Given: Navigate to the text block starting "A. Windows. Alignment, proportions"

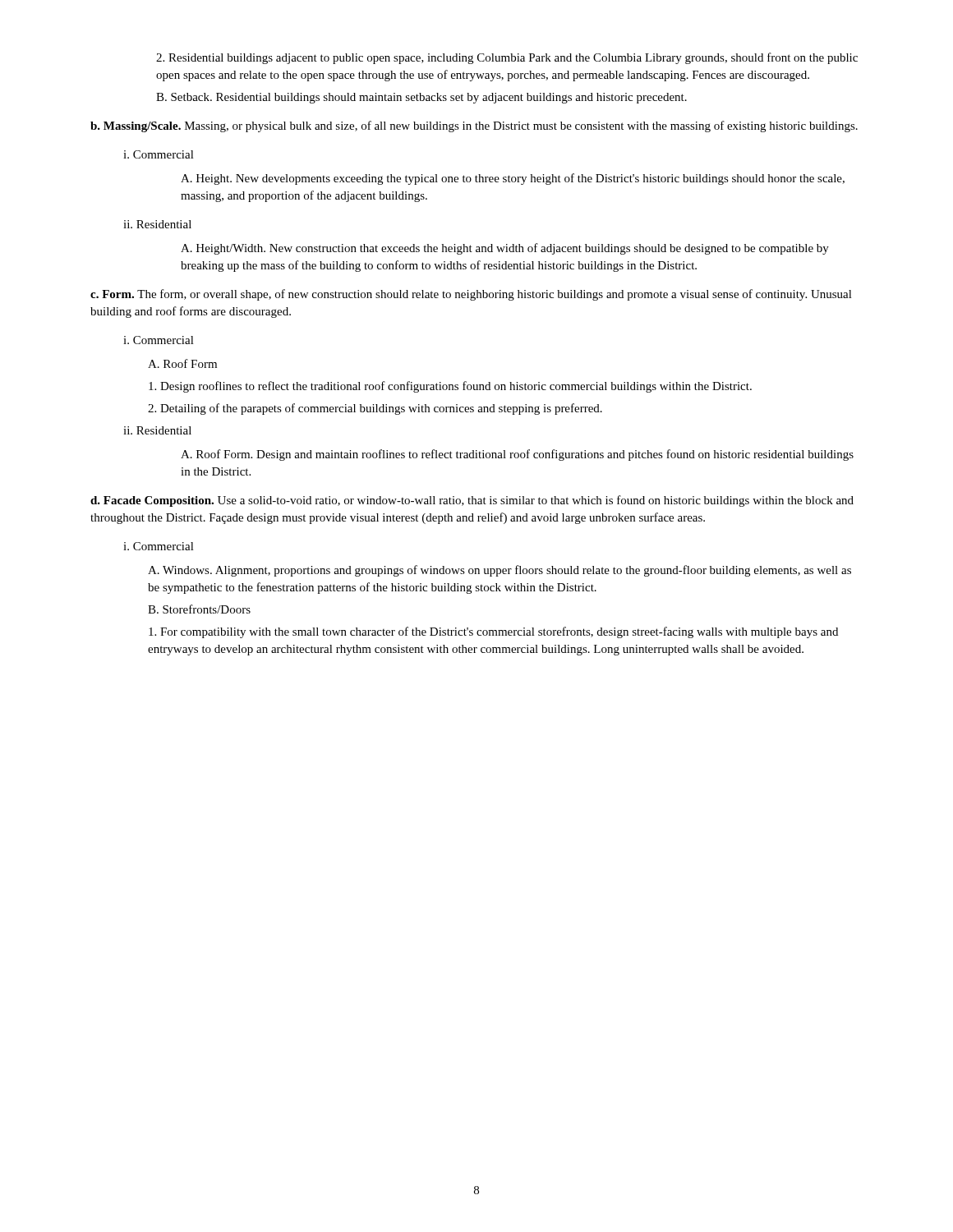Looking at the screenshot, I should click(505, 579).
